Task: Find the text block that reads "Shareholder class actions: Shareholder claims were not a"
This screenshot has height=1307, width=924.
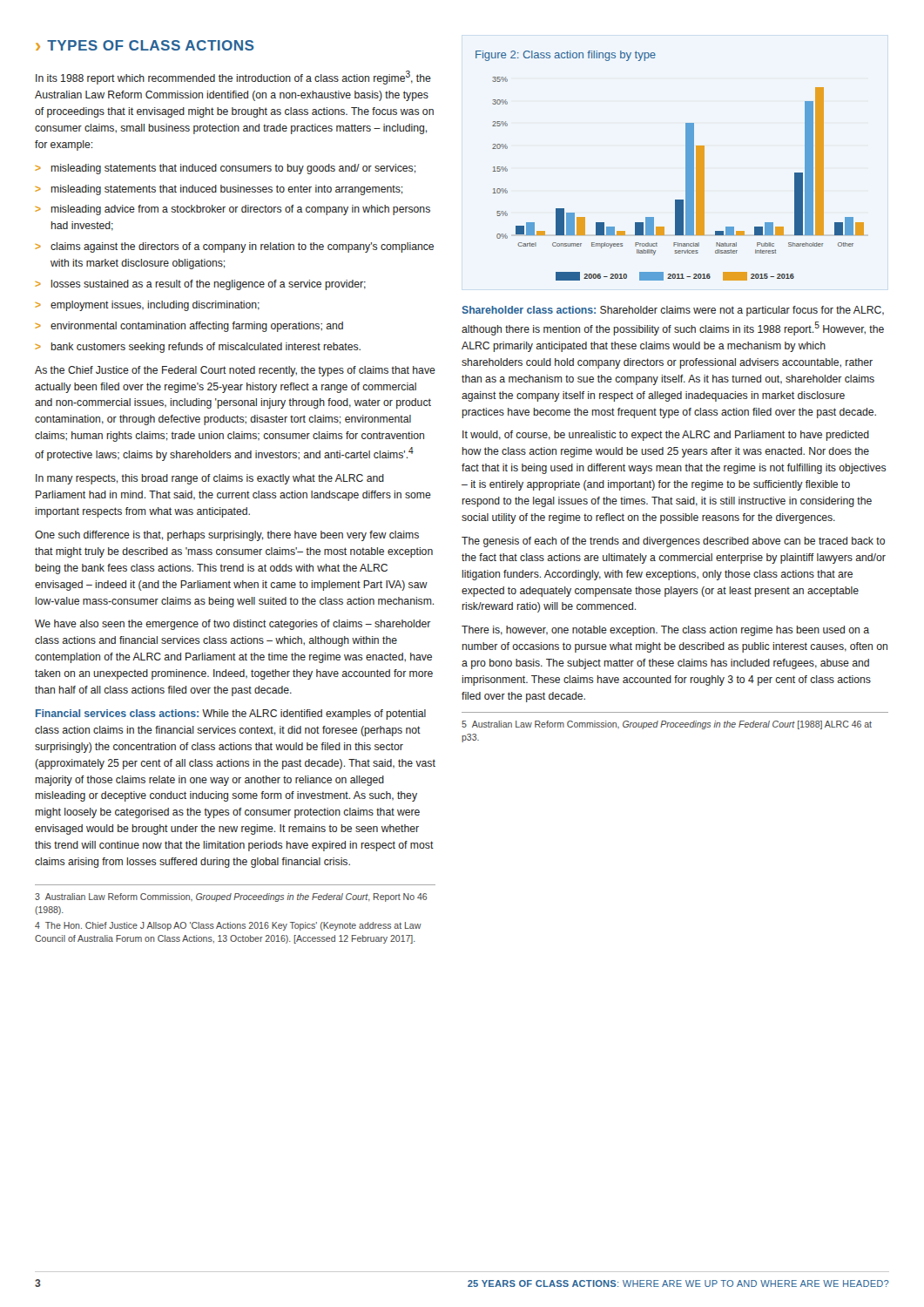Action: [x=673, y=361]
